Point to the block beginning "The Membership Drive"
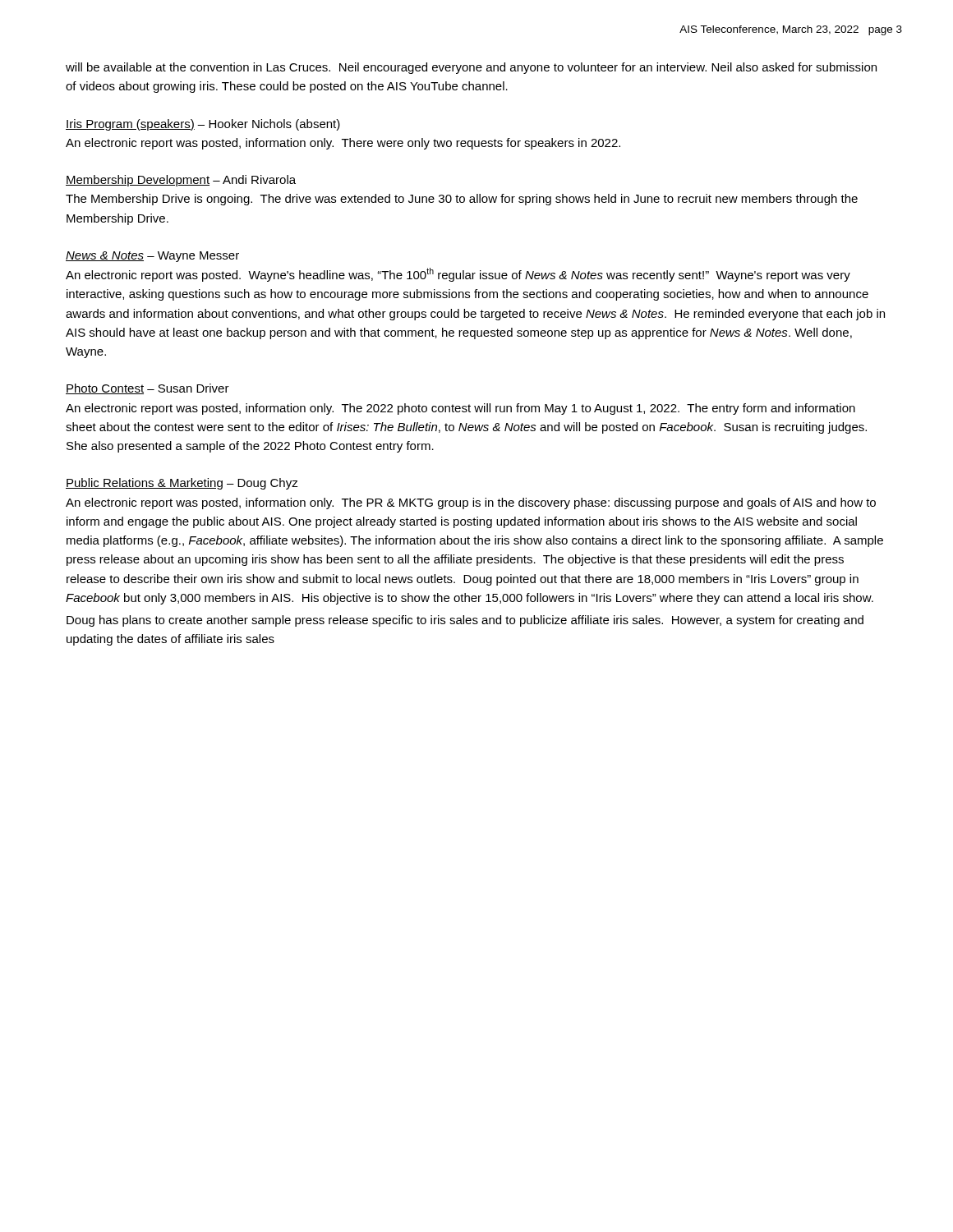 (x=462, y=208)
